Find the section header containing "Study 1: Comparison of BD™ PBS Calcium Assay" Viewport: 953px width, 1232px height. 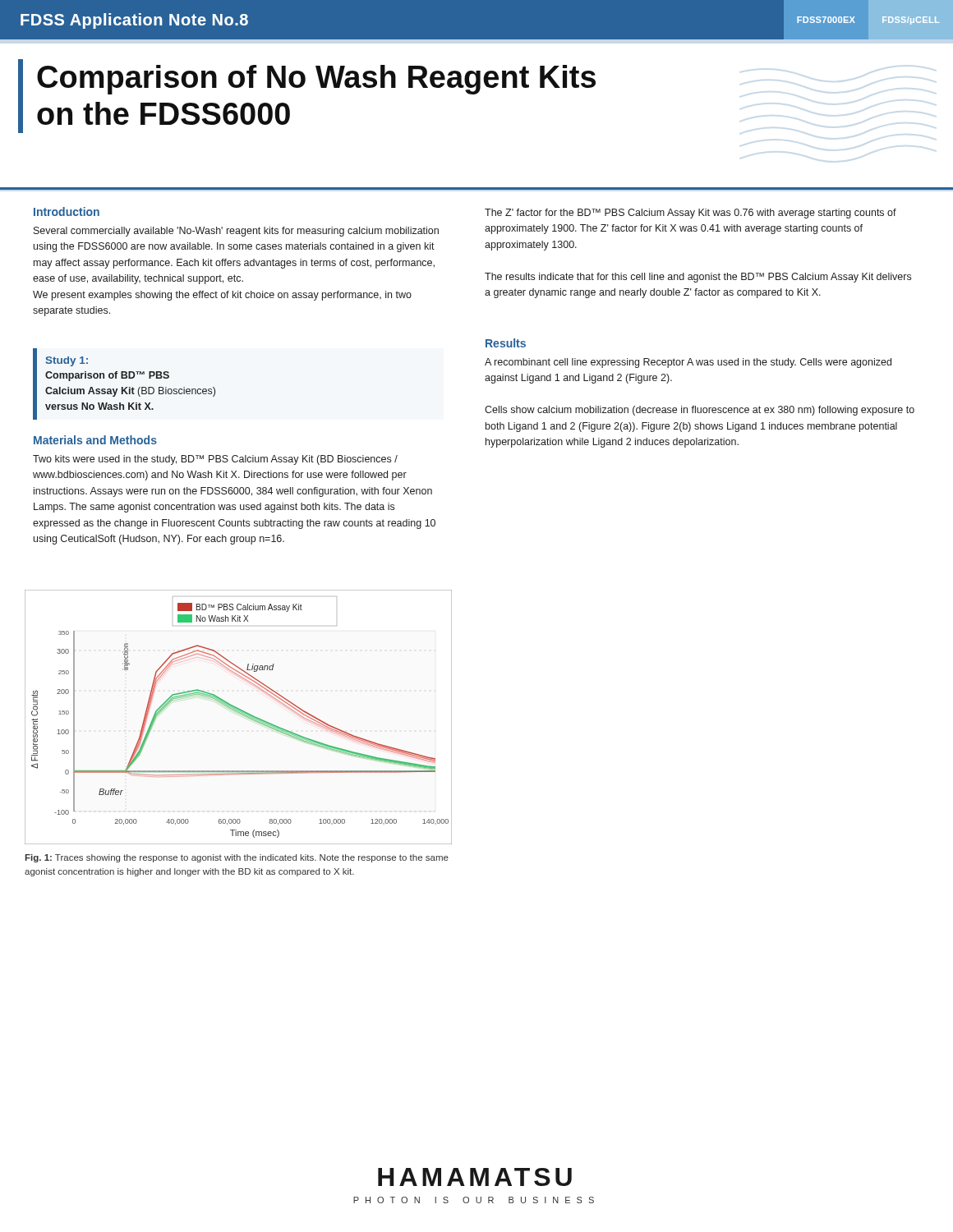[238, 384]
